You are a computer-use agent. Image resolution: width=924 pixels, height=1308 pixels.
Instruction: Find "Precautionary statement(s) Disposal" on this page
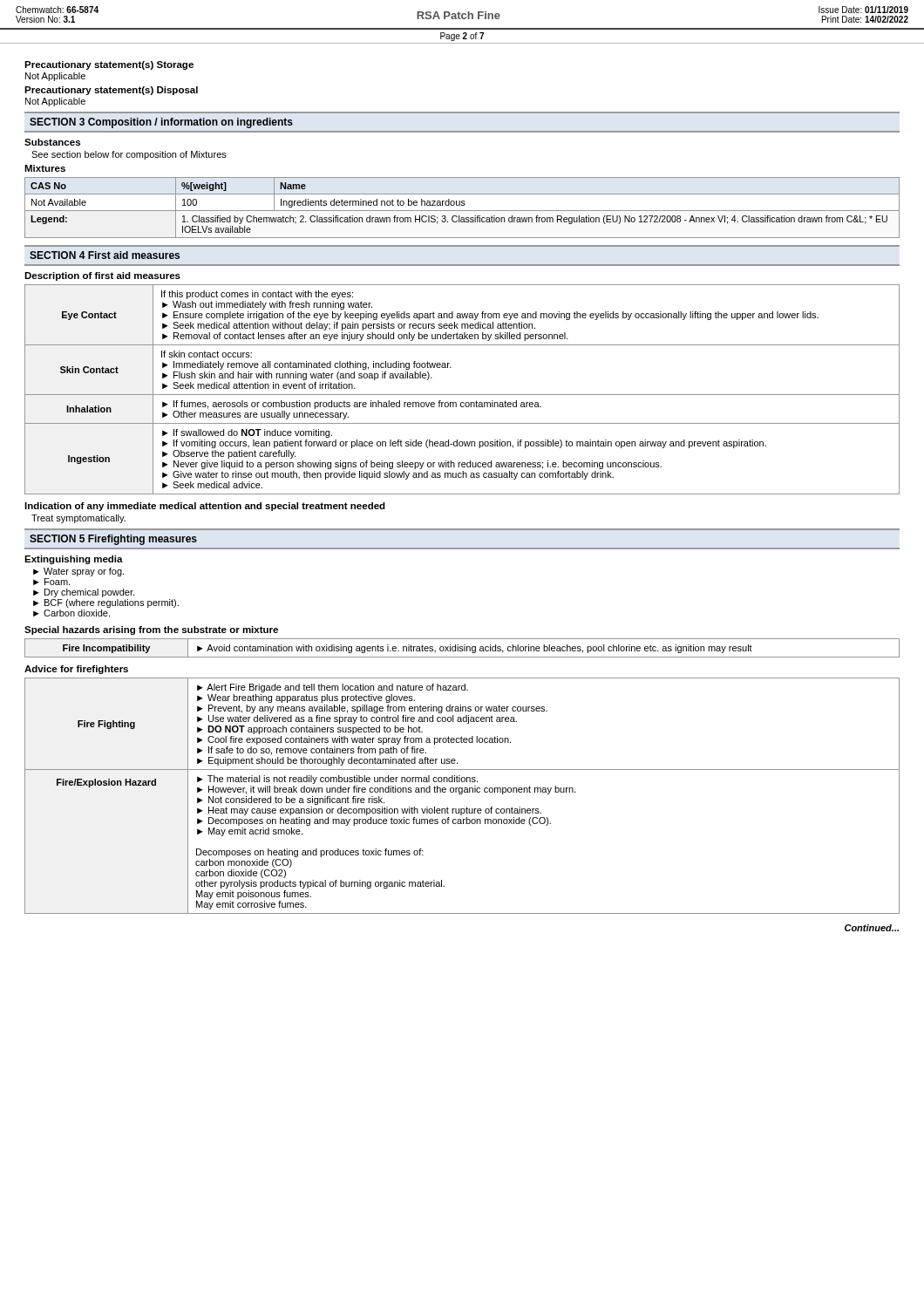click(x=111, y=90)
